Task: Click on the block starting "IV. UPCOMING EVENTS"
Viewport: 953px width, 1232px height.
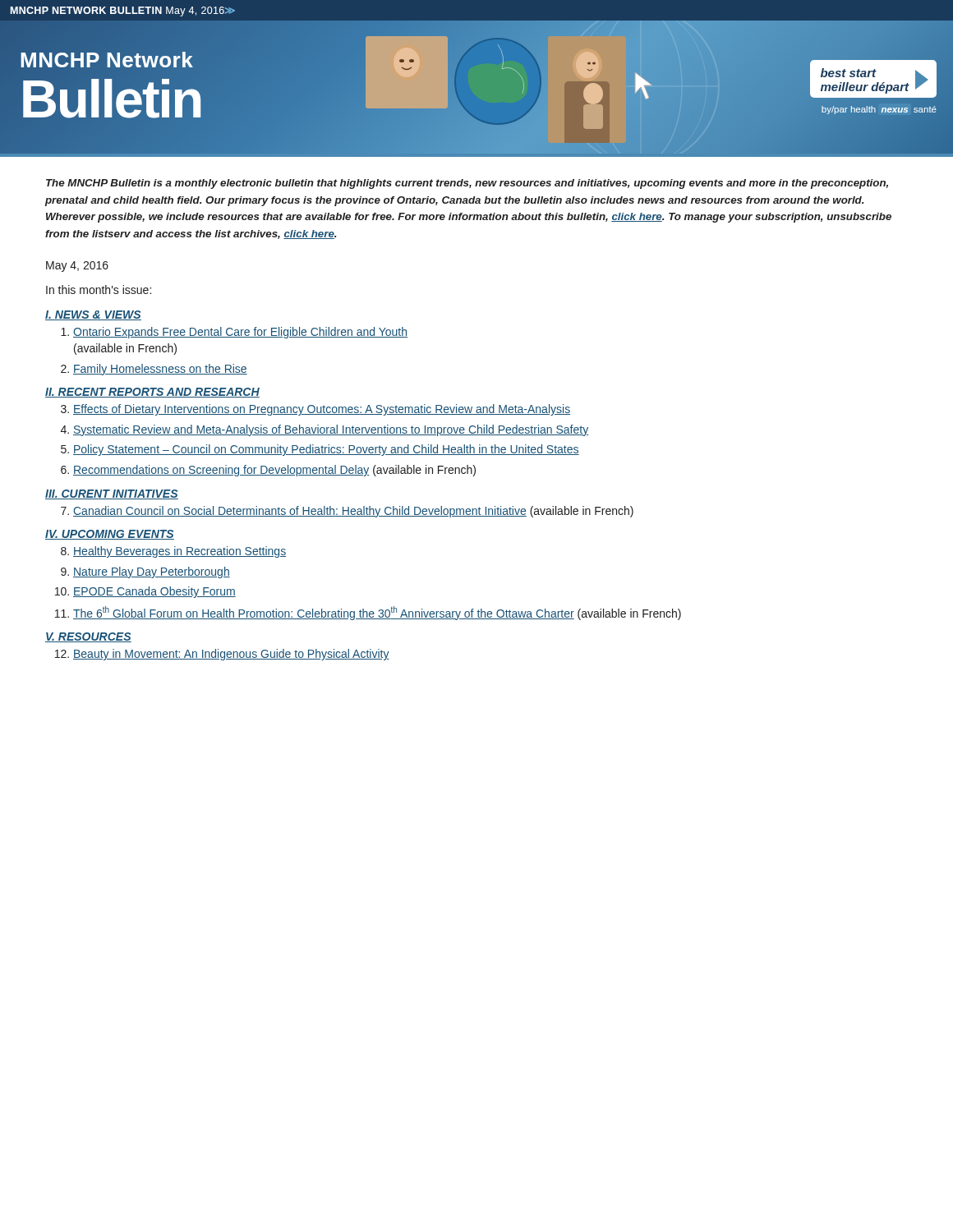Action: tap(109, 534)
